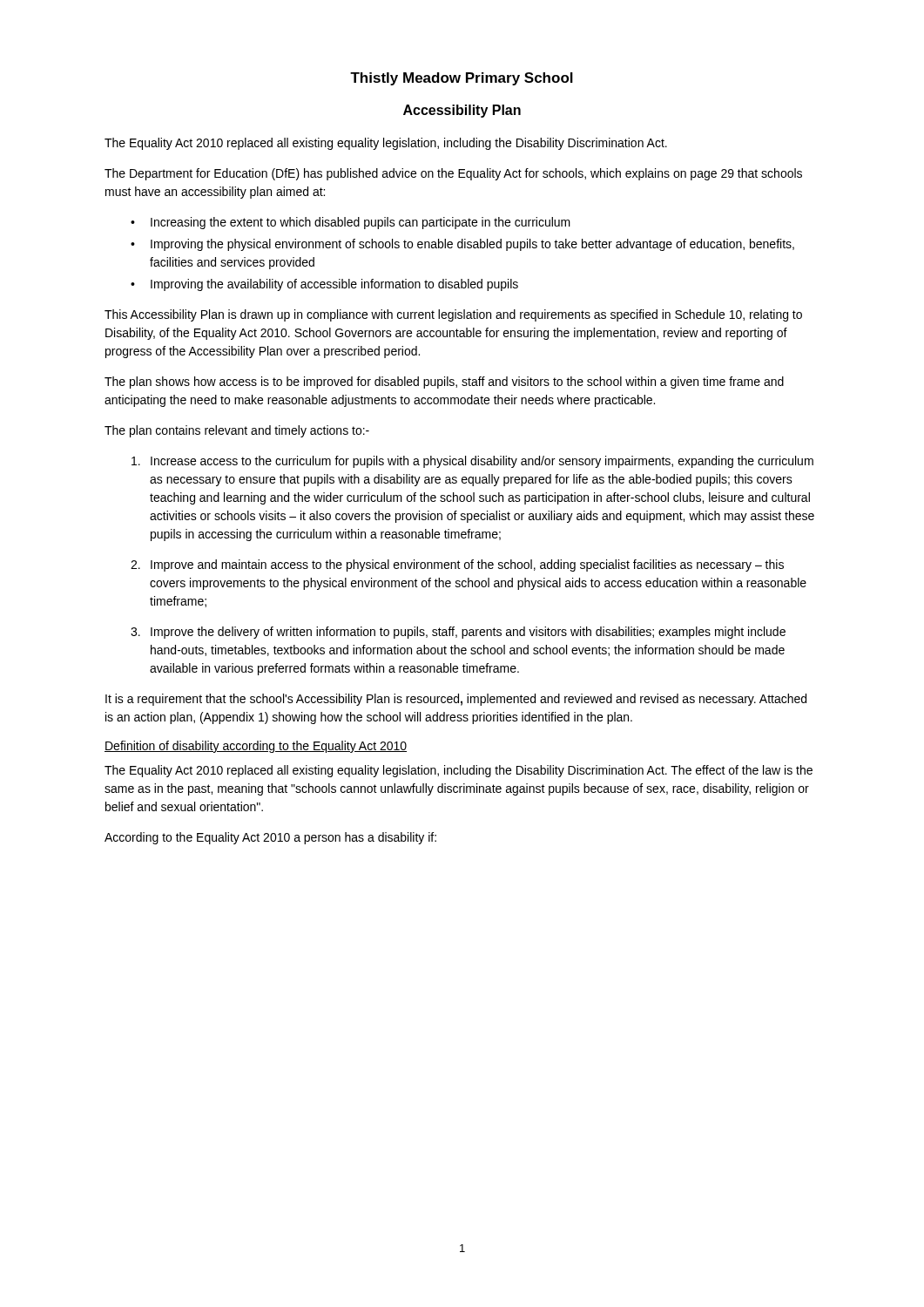Screen dimensions: 1307x924
Task: Select the list item that reads "3. Improve the delivery of"
Action: (475, 650)
